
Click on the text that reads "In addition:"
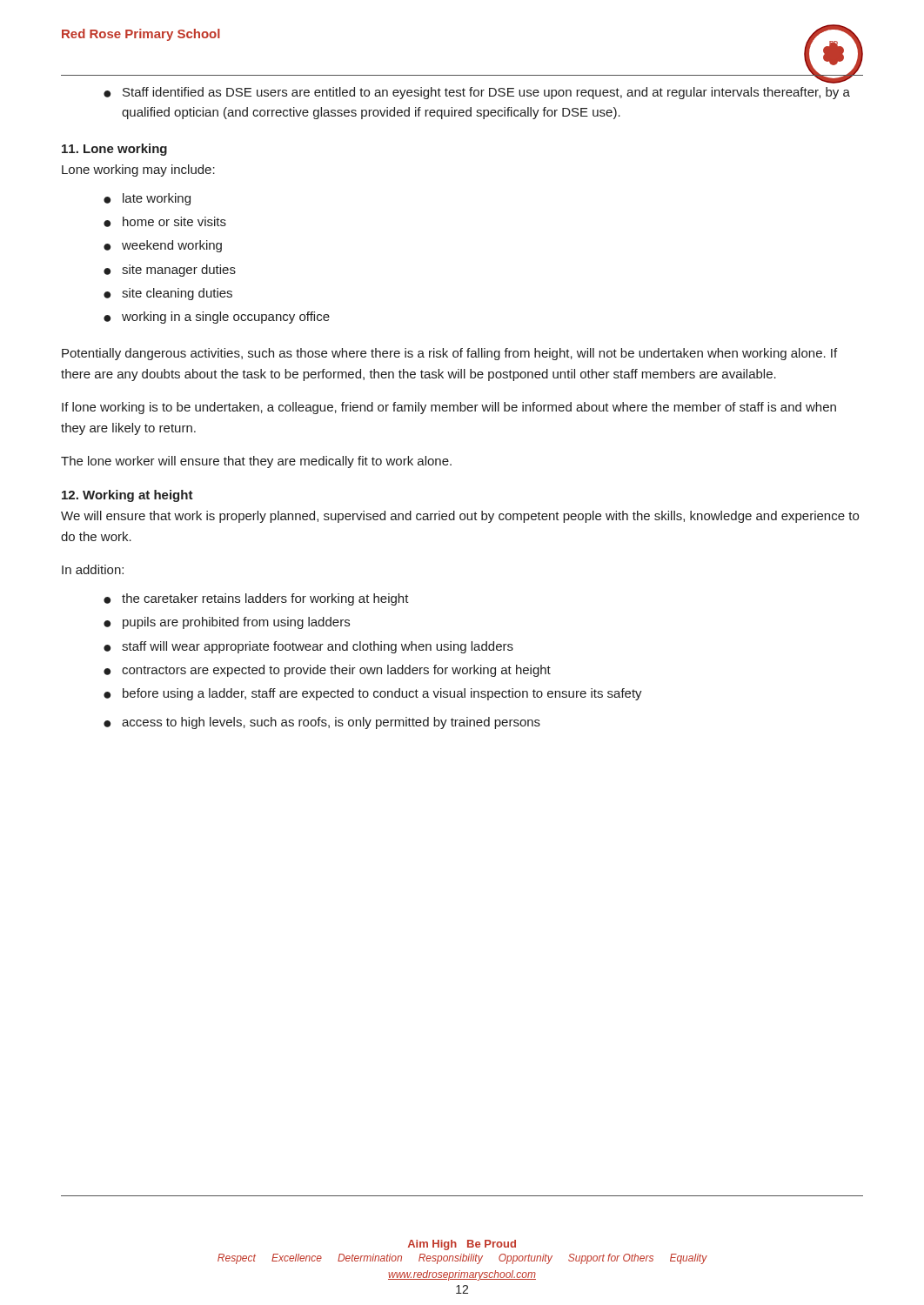pyautogui.click(x=93, y=569)
